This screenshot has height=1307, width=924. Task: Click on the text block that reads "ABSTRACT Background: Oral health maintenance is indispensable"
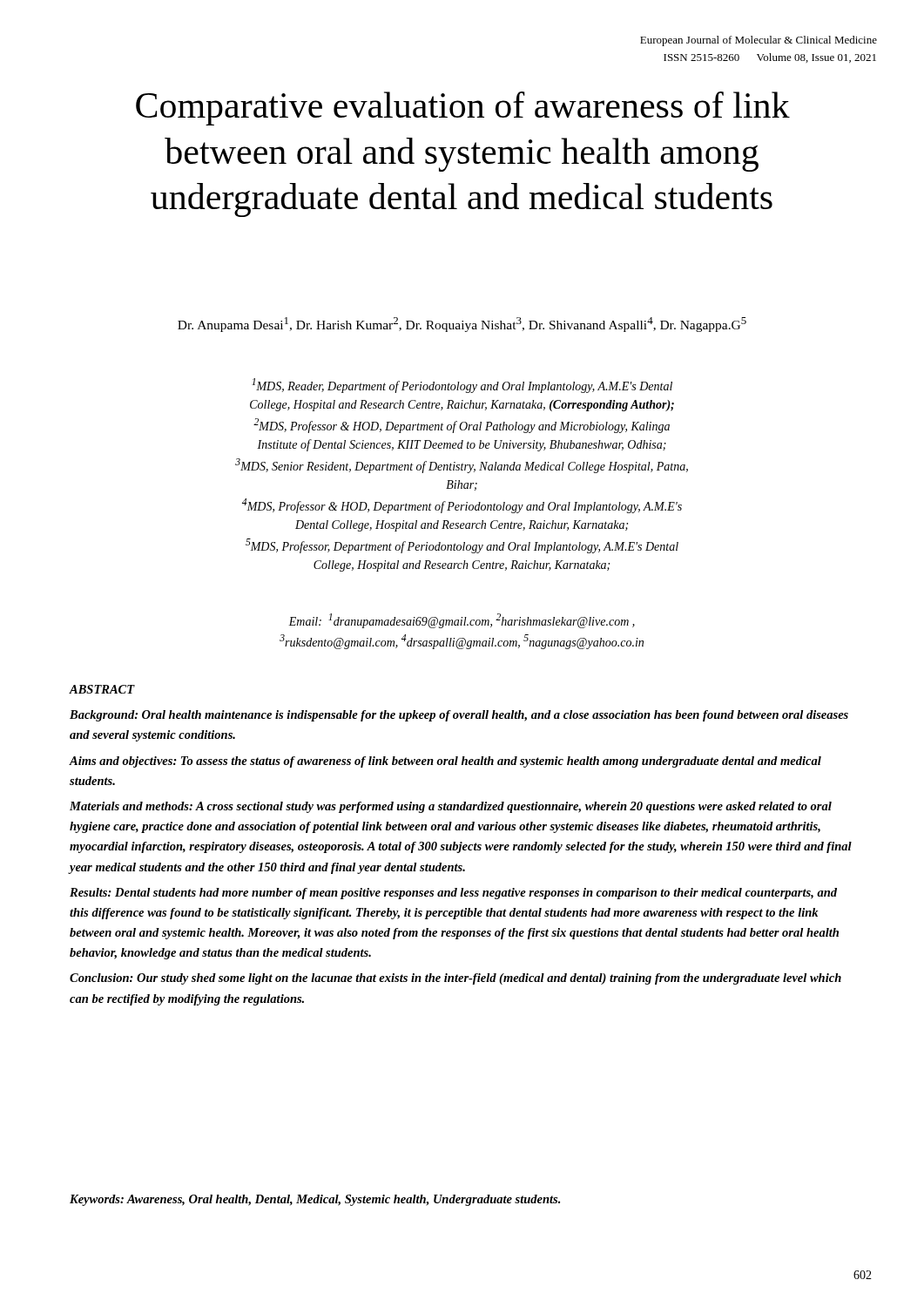tap(462, 844)
